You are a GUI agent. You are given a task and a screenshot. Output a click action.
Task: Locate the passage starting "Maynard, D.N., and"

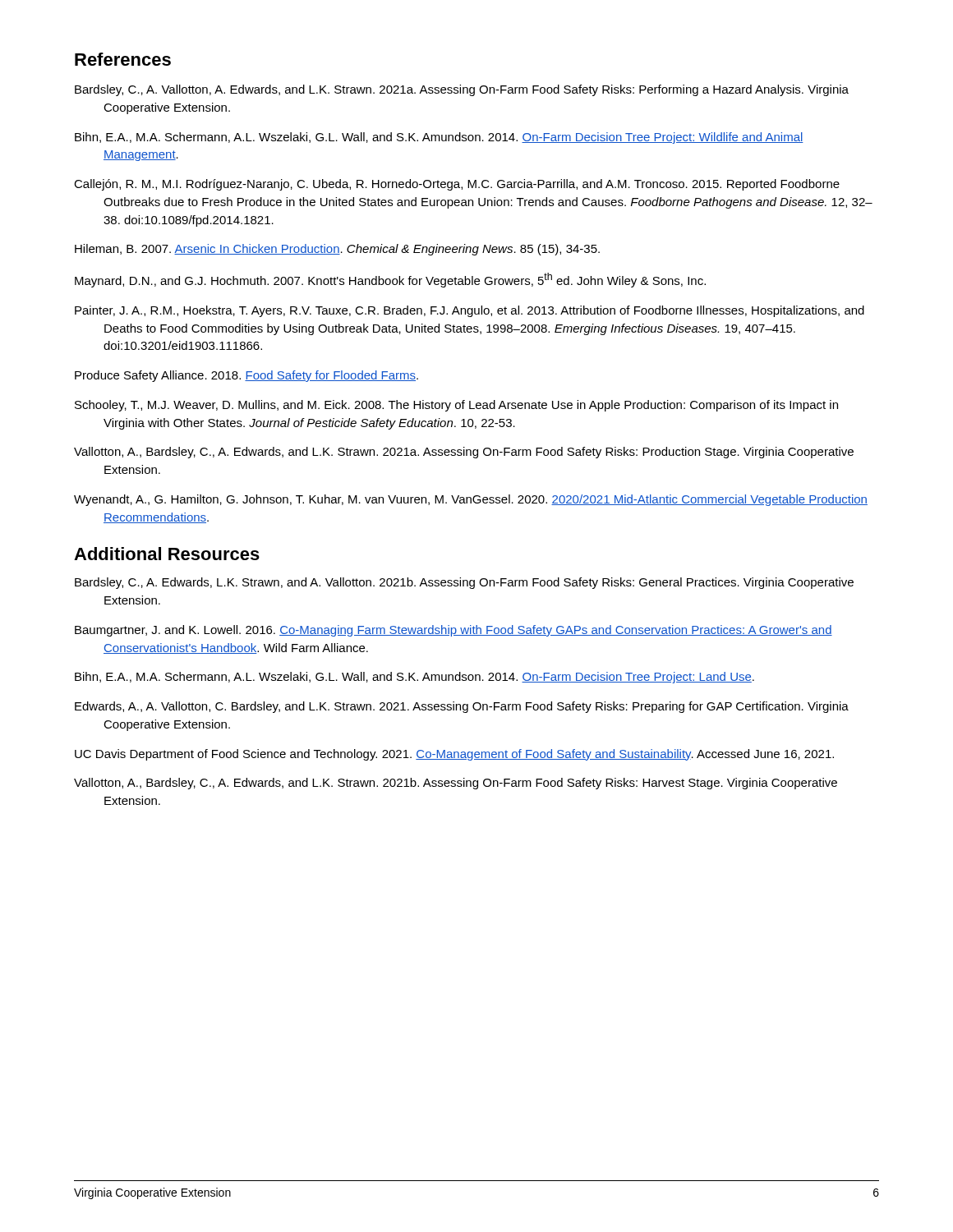pyautogui.click(x=390, y=279)
